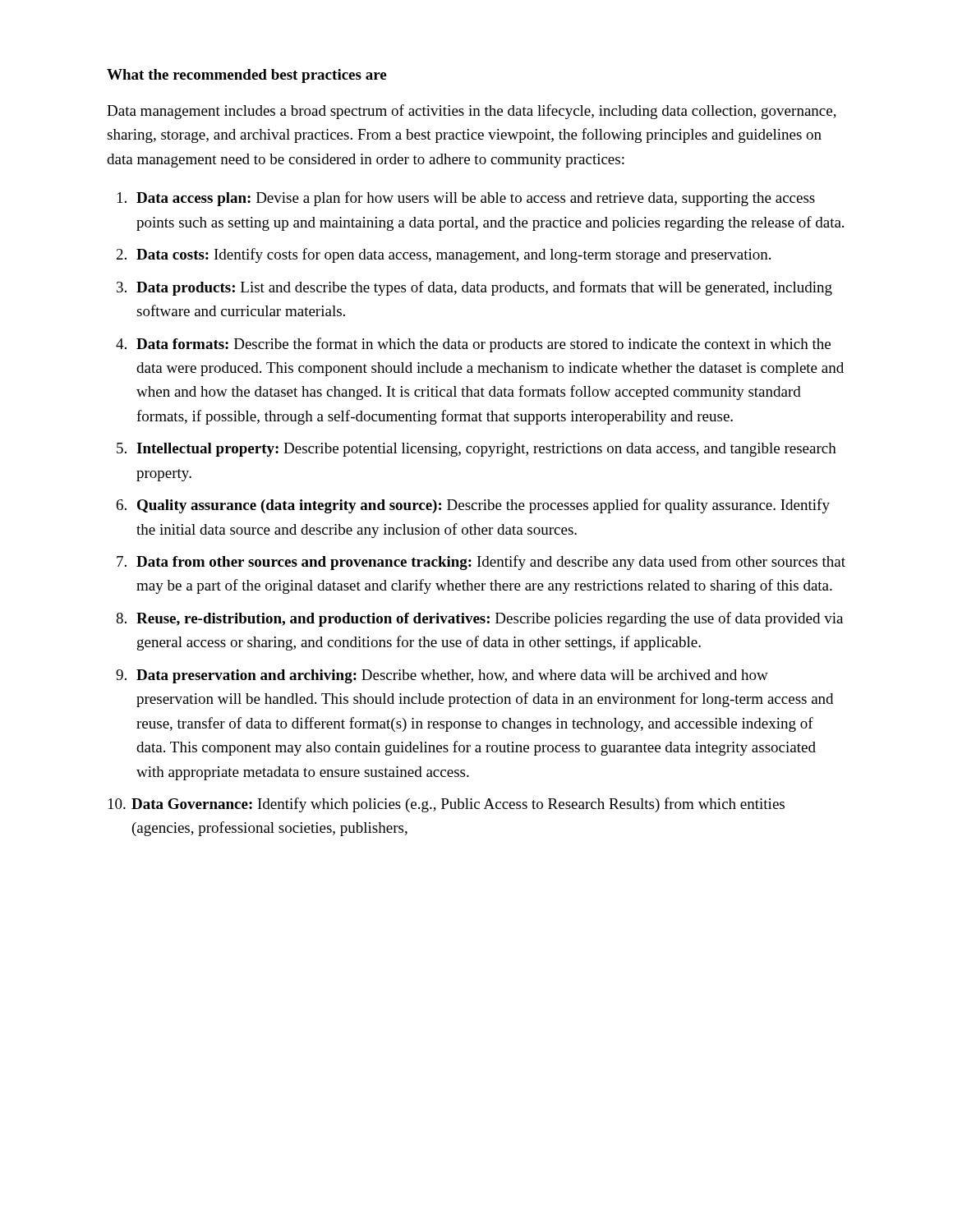Point to the text starting "Quality assurance (data integrity and source): Describe"
This screenshot has height=1232, width=953.
[483, 517]
